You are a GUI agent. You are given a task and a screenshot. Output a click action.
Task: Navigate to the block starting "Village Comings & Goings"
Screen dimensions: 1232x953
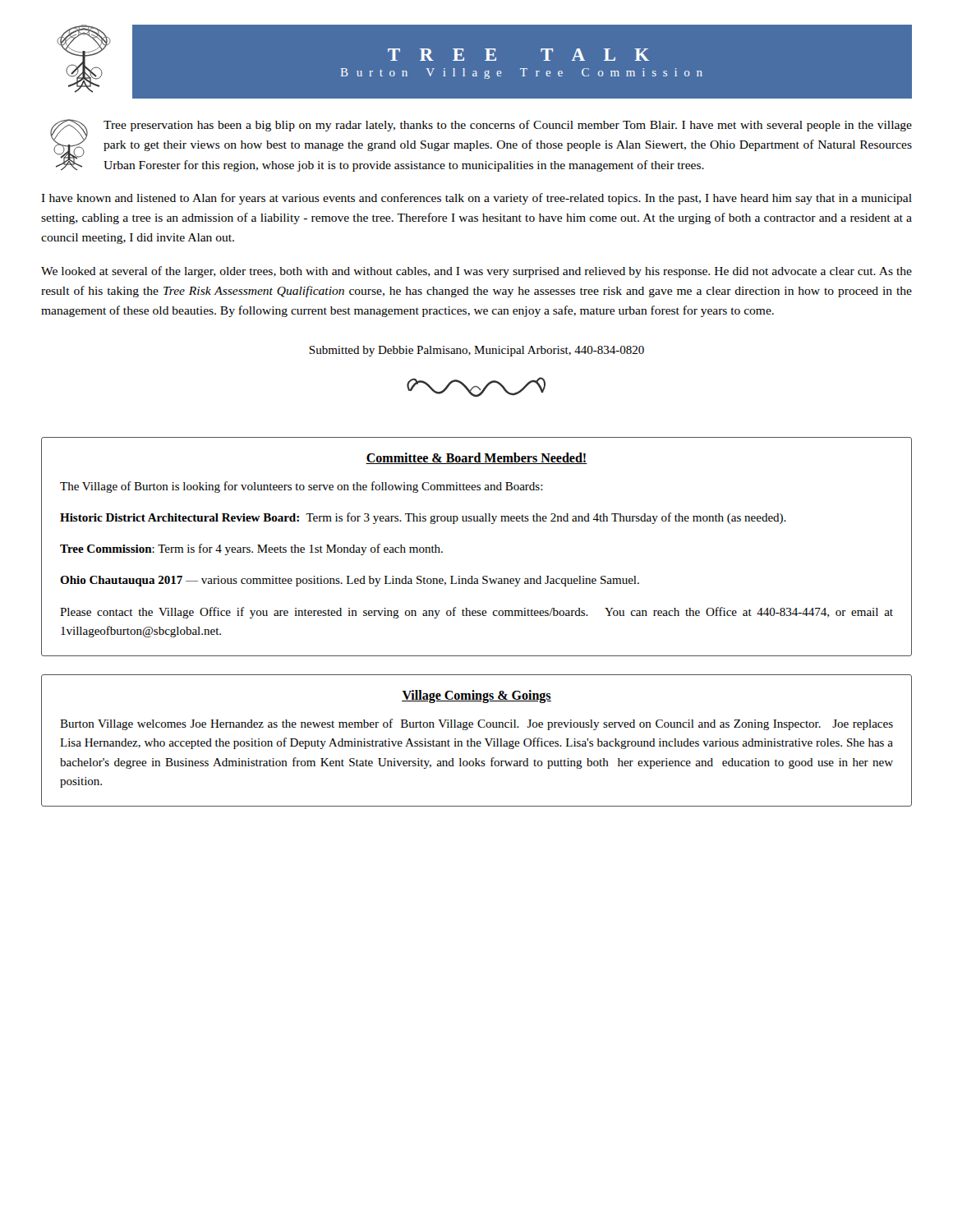point(476,695)
